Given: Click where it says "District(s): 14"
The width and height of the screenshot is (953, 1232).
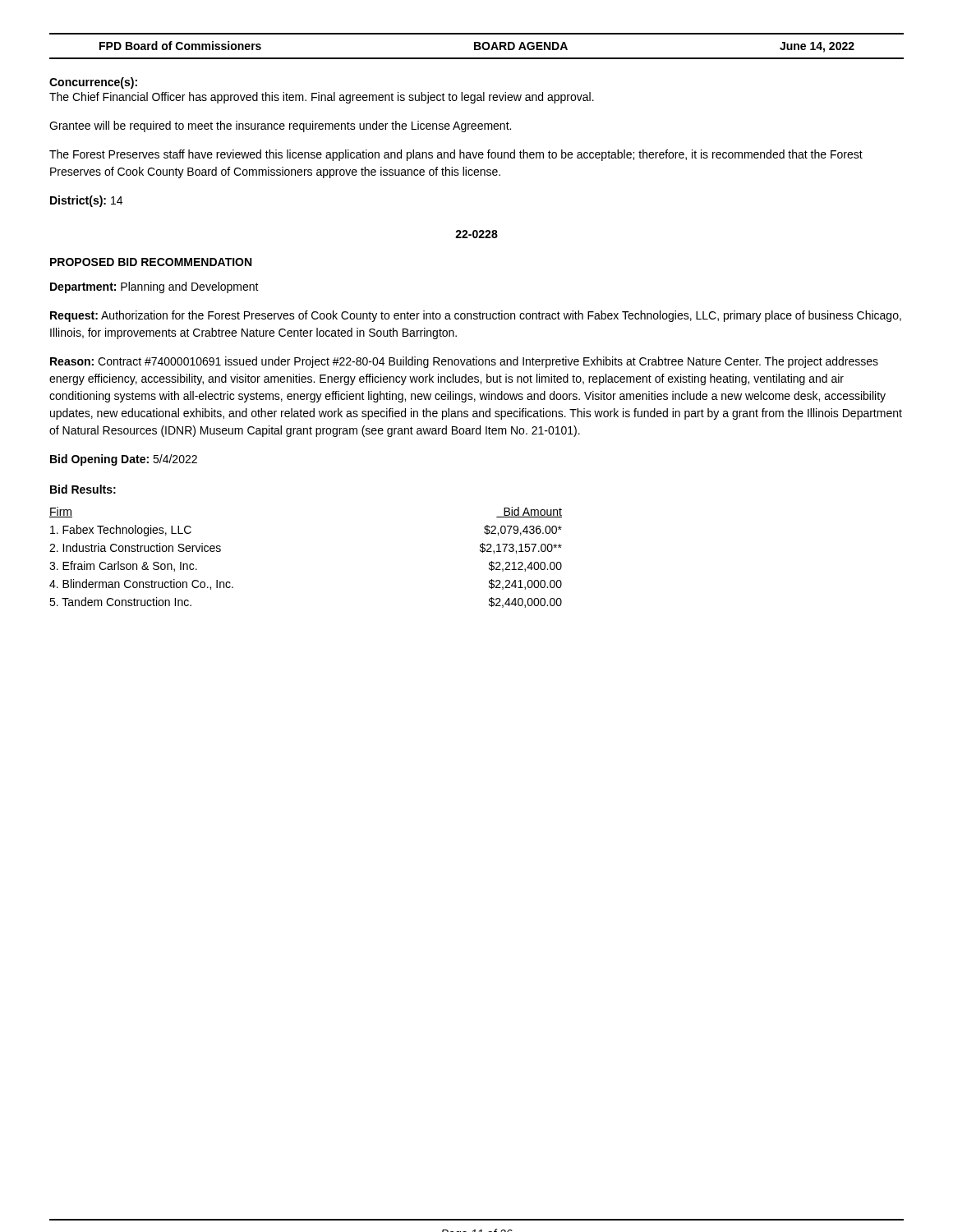Looking at the screenshot, I should (x=86, y=201).
